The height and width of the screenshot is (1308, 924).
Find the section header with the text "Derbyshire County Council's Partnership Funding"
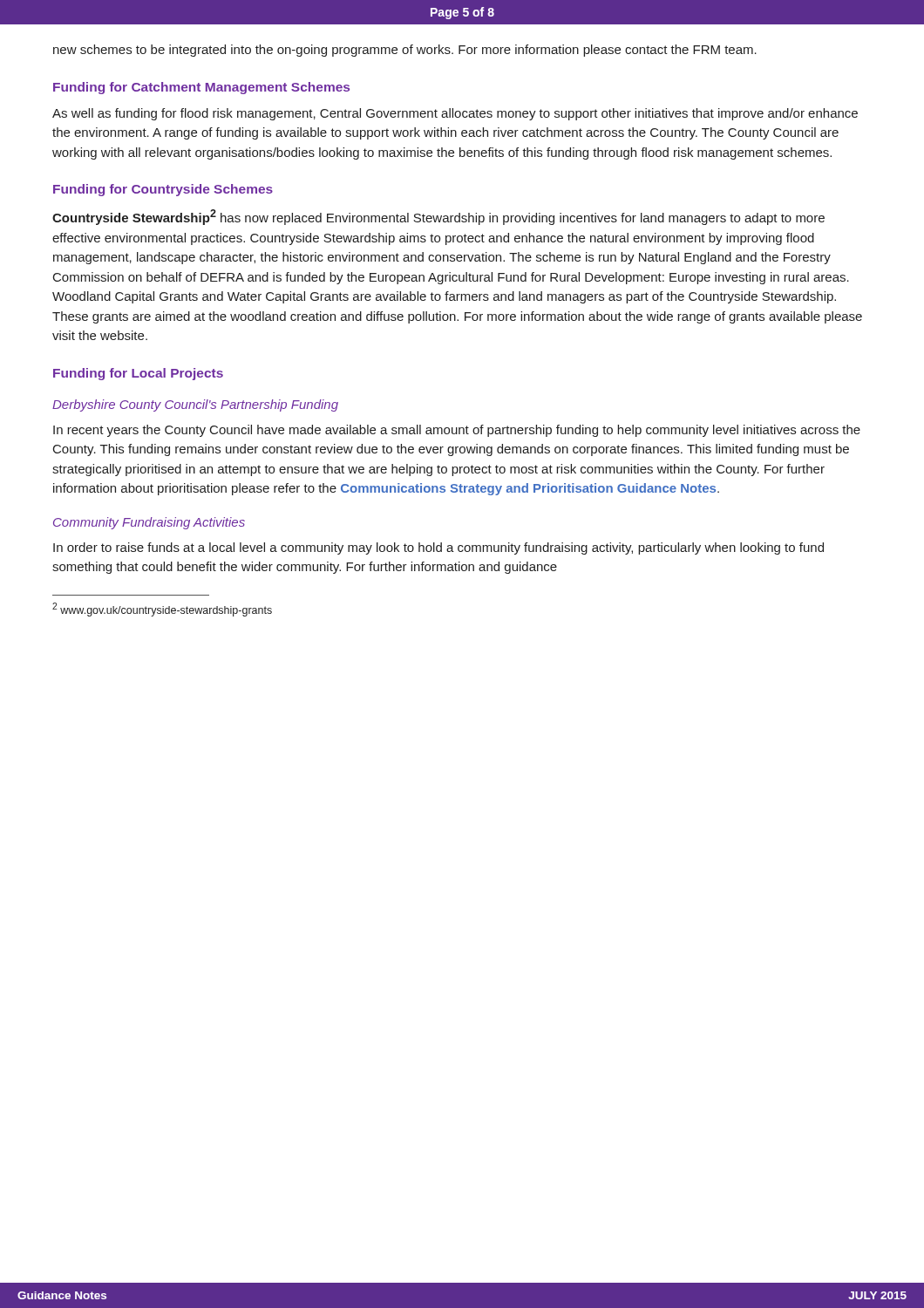[x=195, y=404]
